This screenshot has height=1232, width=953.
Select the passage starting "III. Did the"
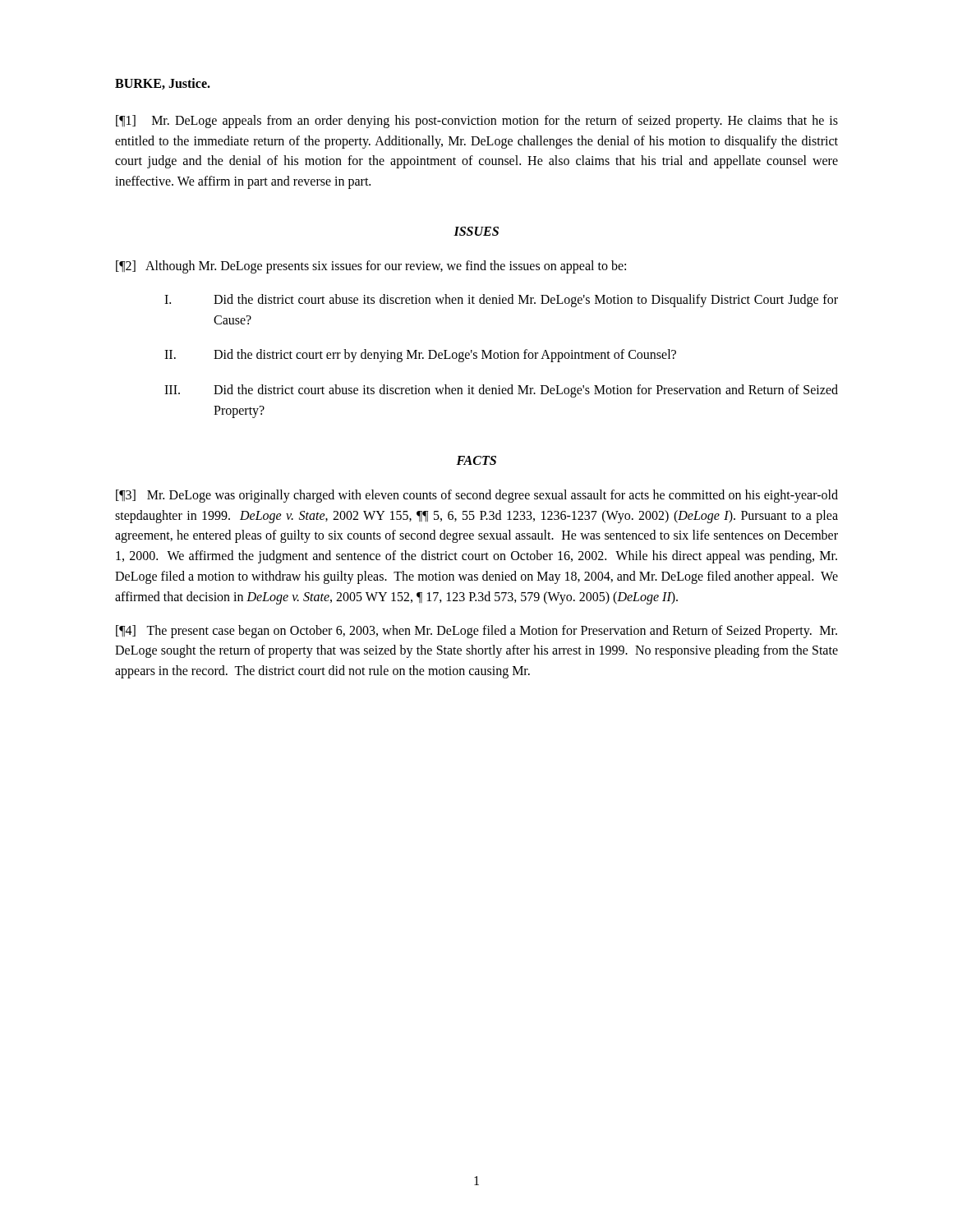pyautogui.click(x=501, y=401)
